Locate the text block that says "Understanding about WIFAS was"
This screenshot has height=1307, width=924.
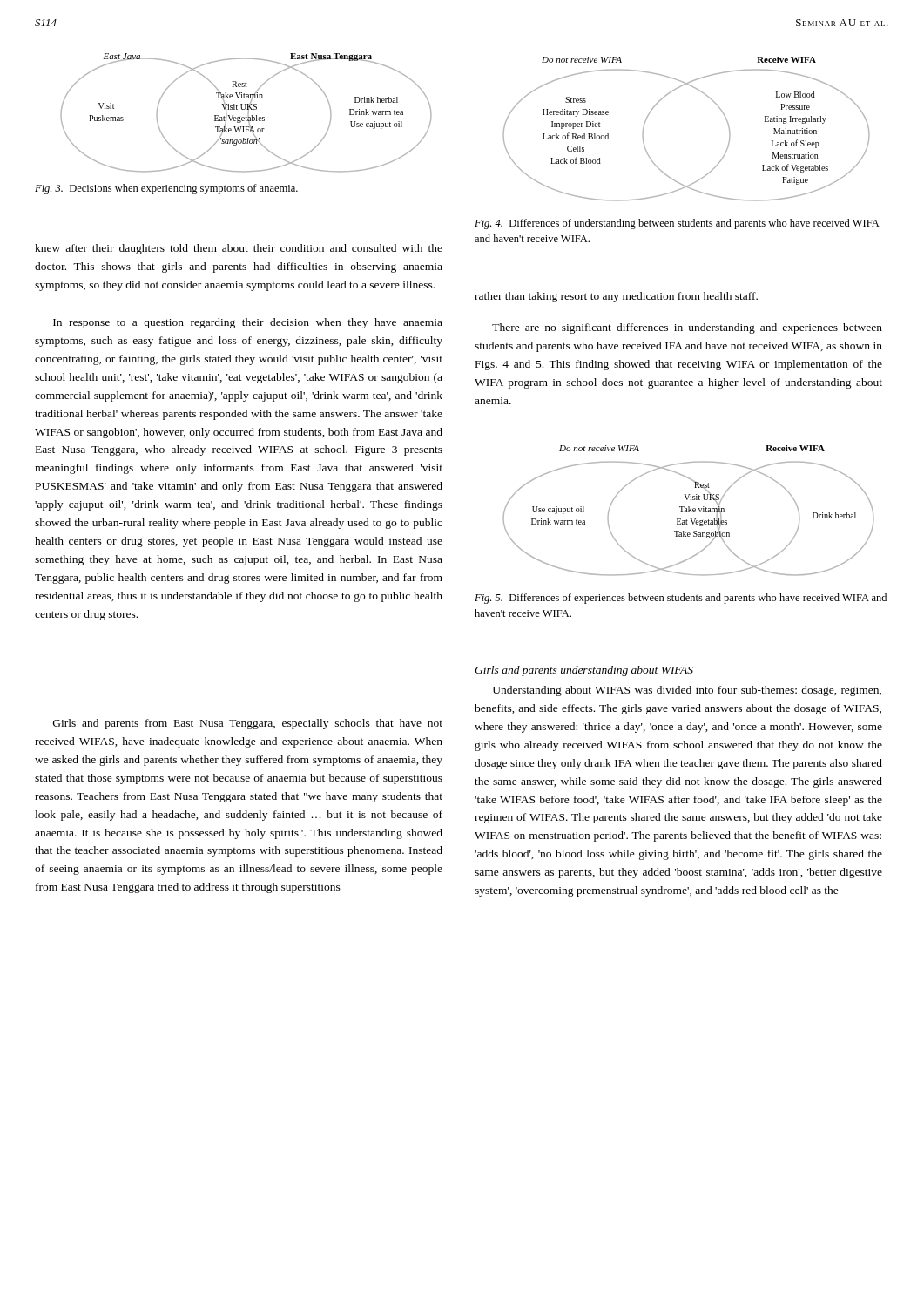pos(678,791)
